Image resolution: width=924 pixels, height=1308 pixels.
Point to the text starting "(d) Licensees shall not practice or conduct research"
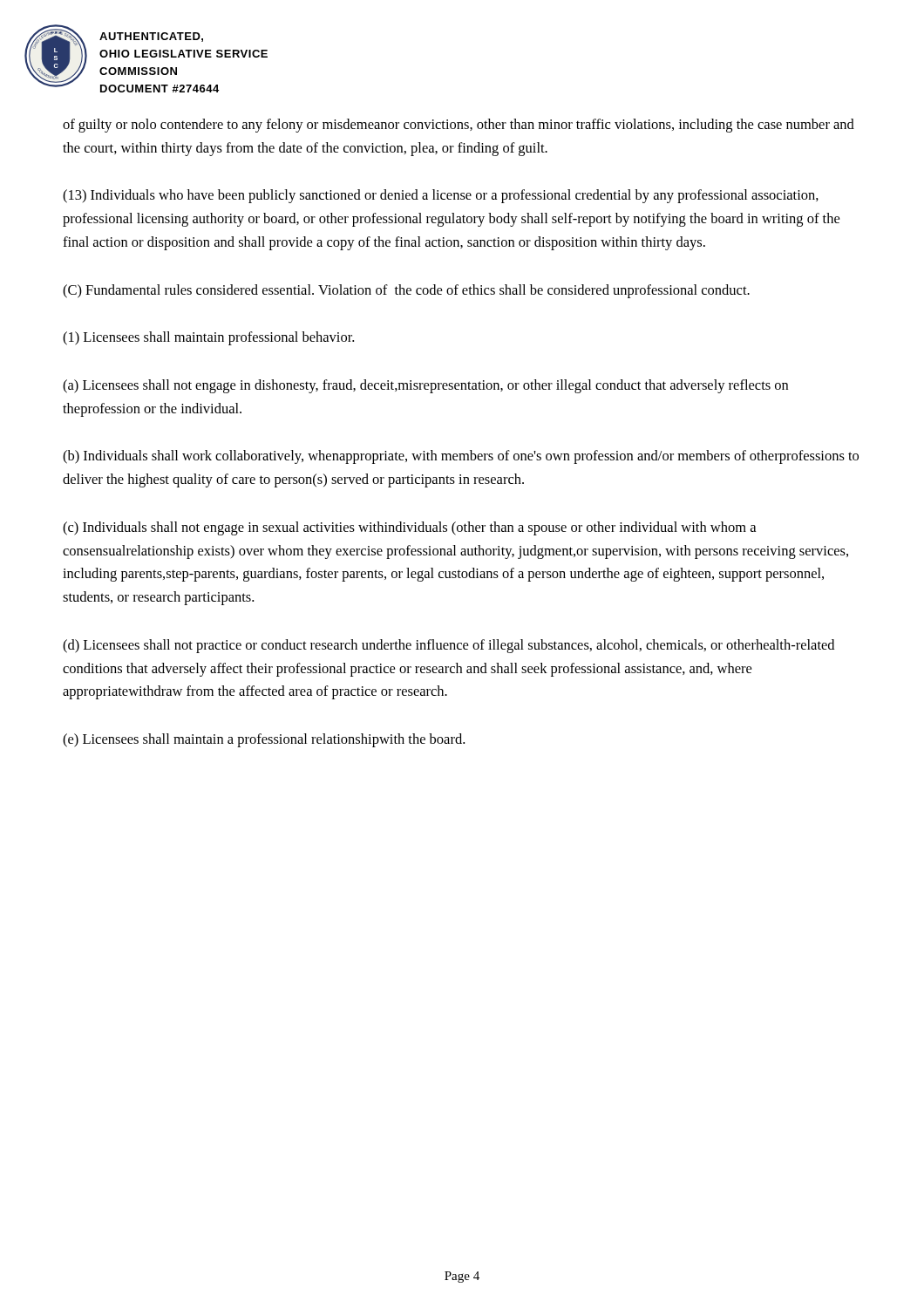449,668
